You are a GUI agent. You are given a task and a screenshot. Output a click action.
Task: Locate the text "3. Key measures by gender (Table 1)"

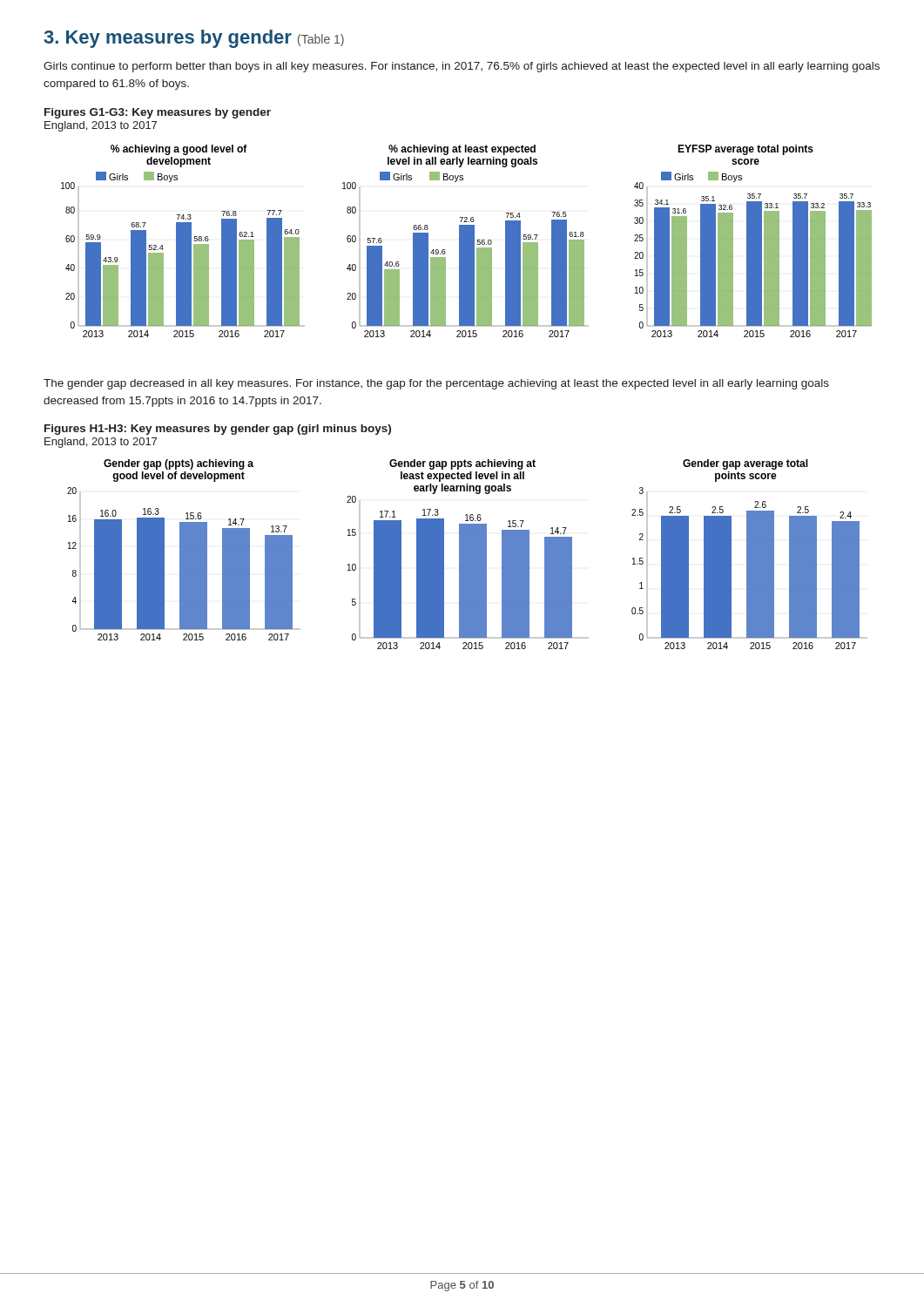coord(194,37)
